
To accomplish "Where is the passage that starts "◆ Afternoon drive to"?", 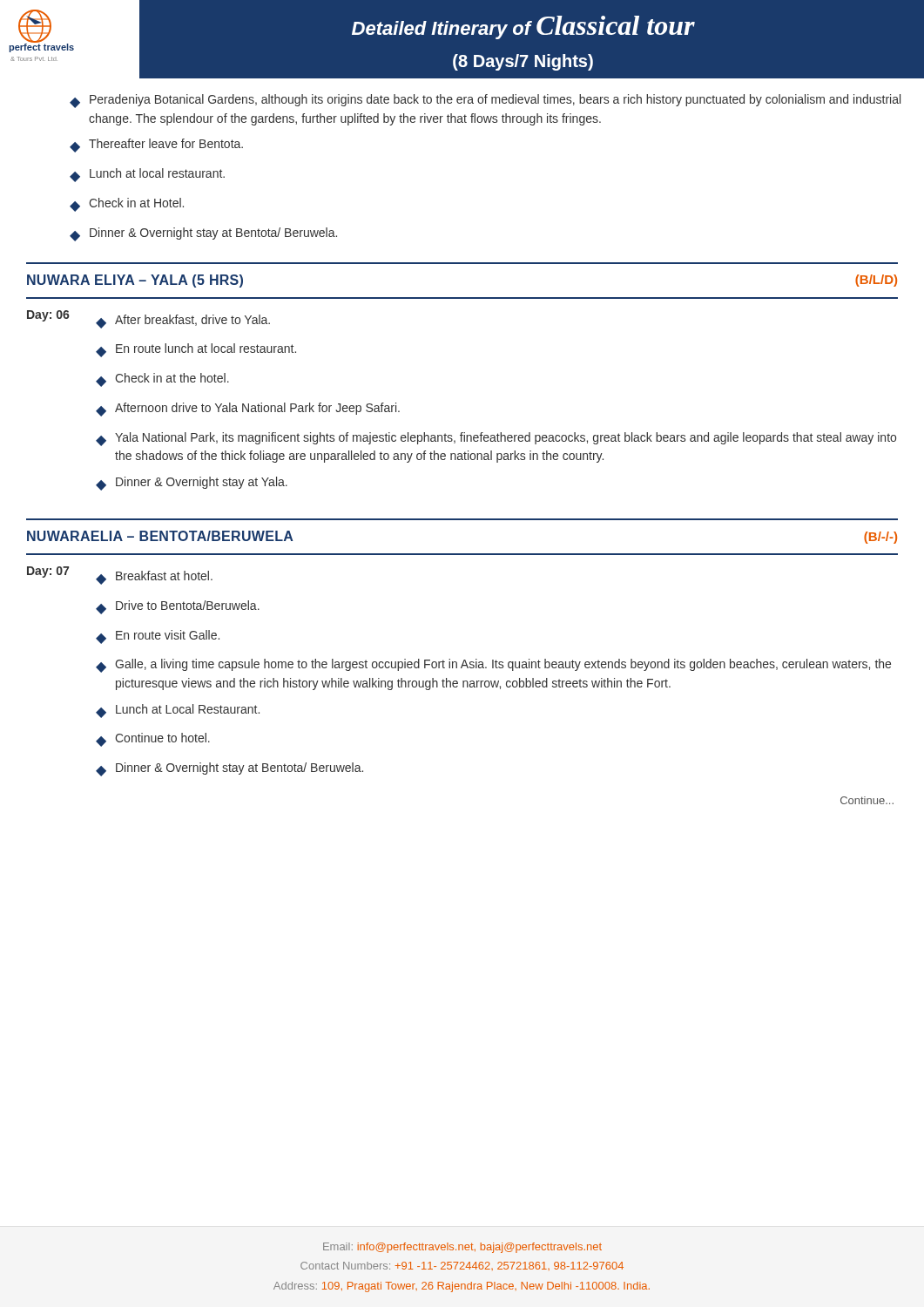I will click(248, 410).
